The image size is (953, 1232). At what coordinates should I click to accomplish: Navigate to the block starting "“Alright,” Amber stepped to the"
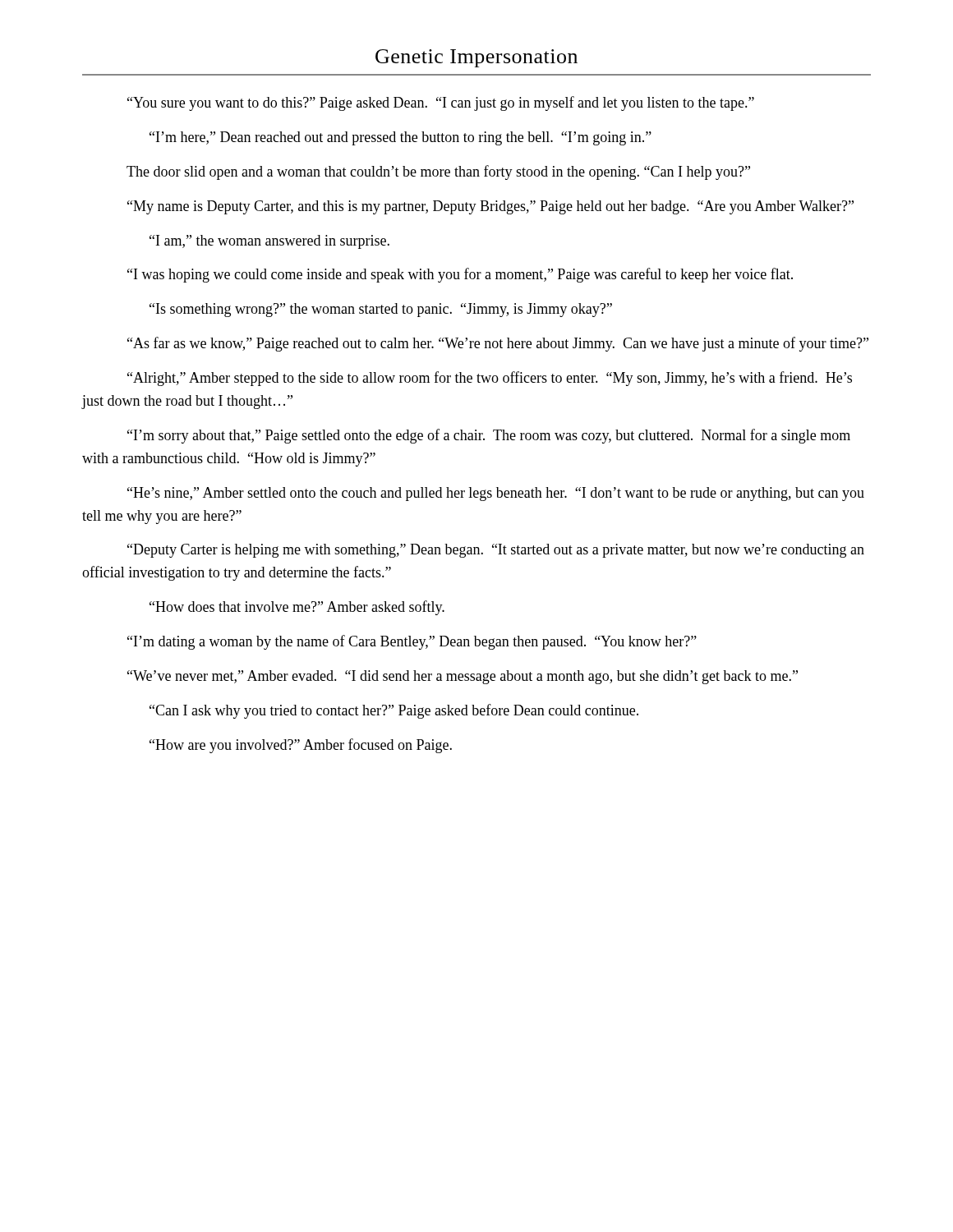point(467,389)
